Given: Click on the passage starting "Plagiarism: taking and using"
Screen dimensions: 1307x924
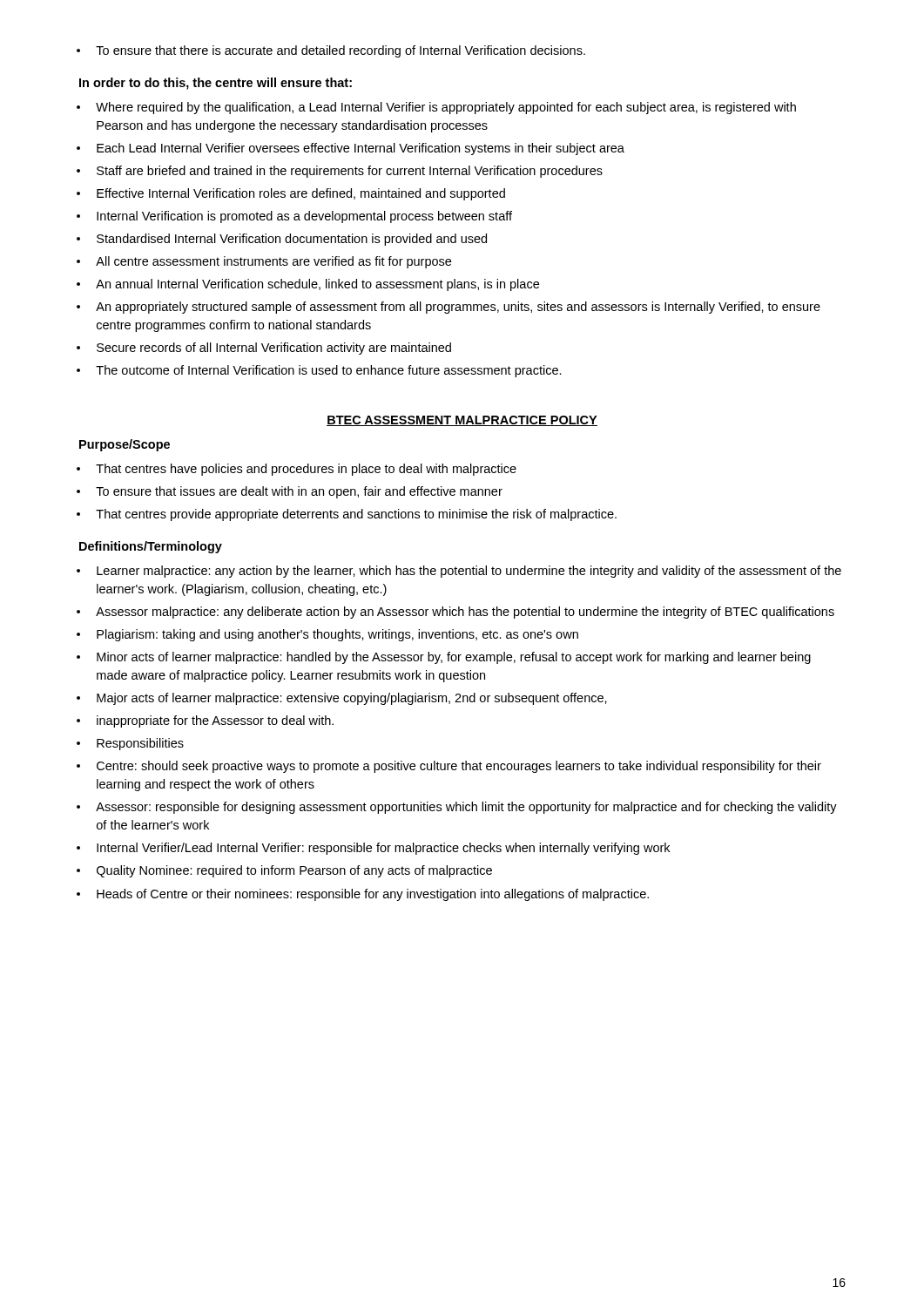Looking at the screenshot, I should 462,635.
